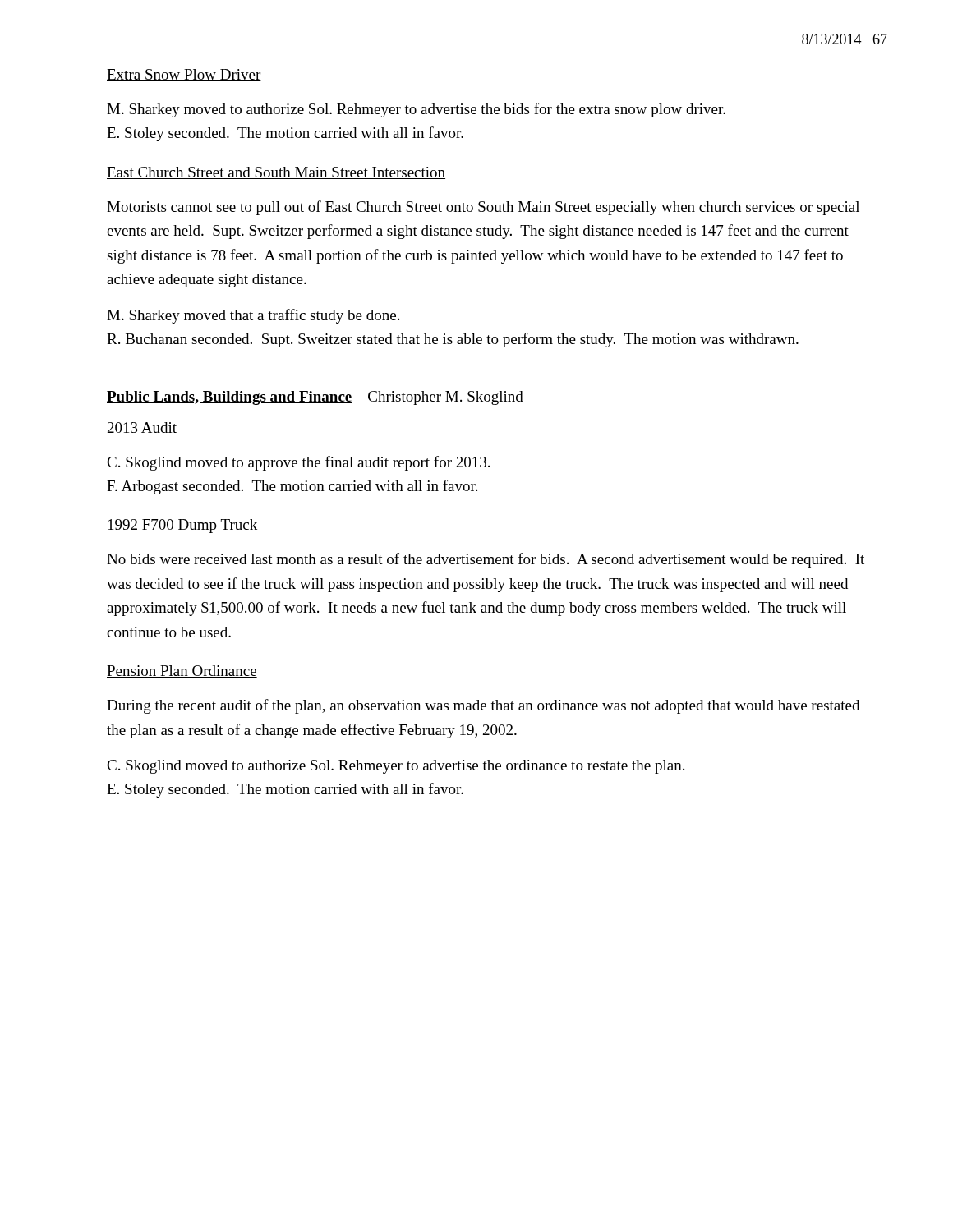
Task: Click on the text block starting "C. Skoglind moved to authorize Sol. Rehmeyer"
Action: tap(396, 777)
